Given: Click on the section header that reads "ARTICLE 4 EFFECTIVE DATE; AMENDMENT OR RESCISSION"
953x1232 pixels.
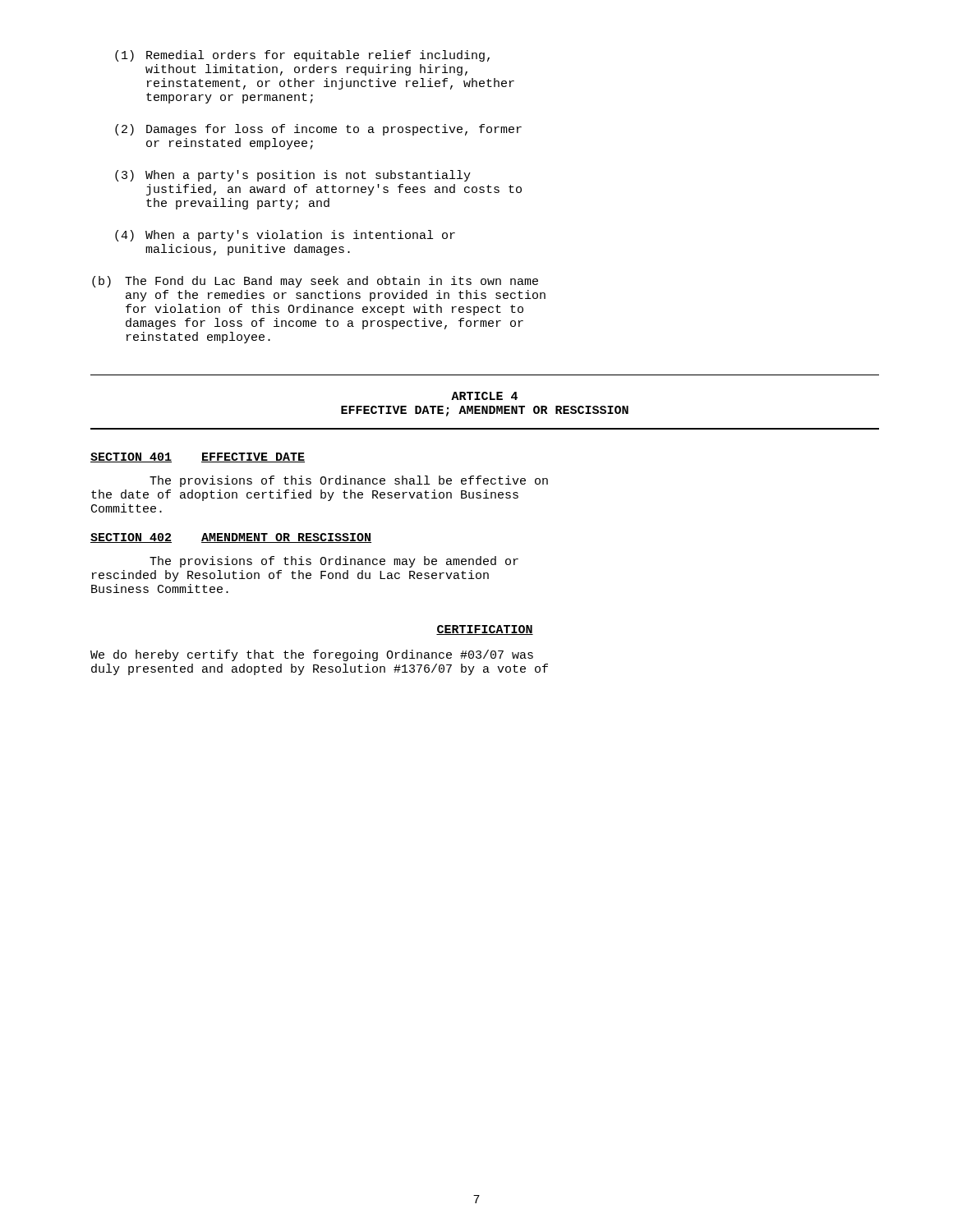Looking at the screenshot, I should [485, 404].
